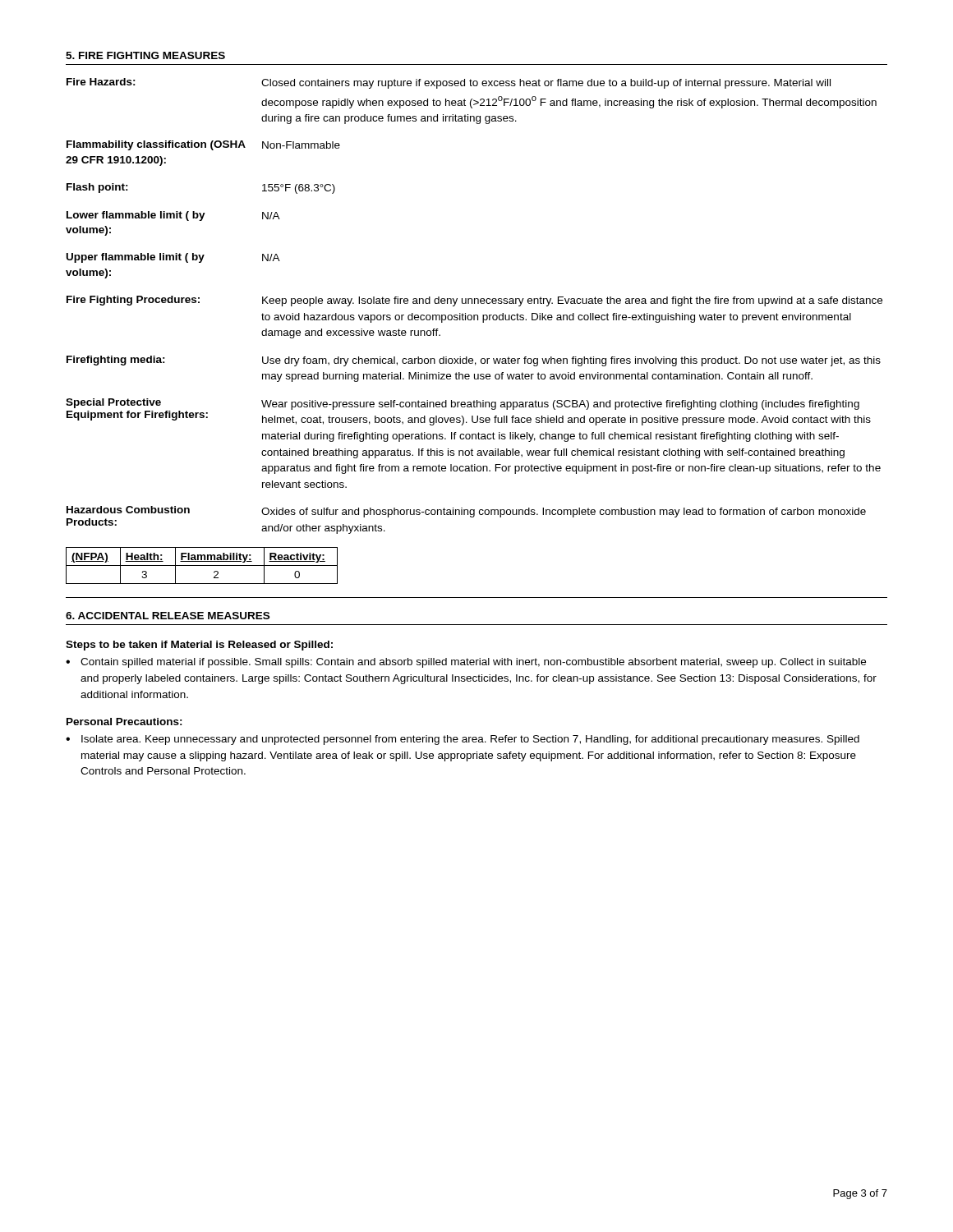953x1232 pixels.
Task: Click the passage that begins "Fire Hazards: Closed containers may rupture"
Action: (476, 100)
